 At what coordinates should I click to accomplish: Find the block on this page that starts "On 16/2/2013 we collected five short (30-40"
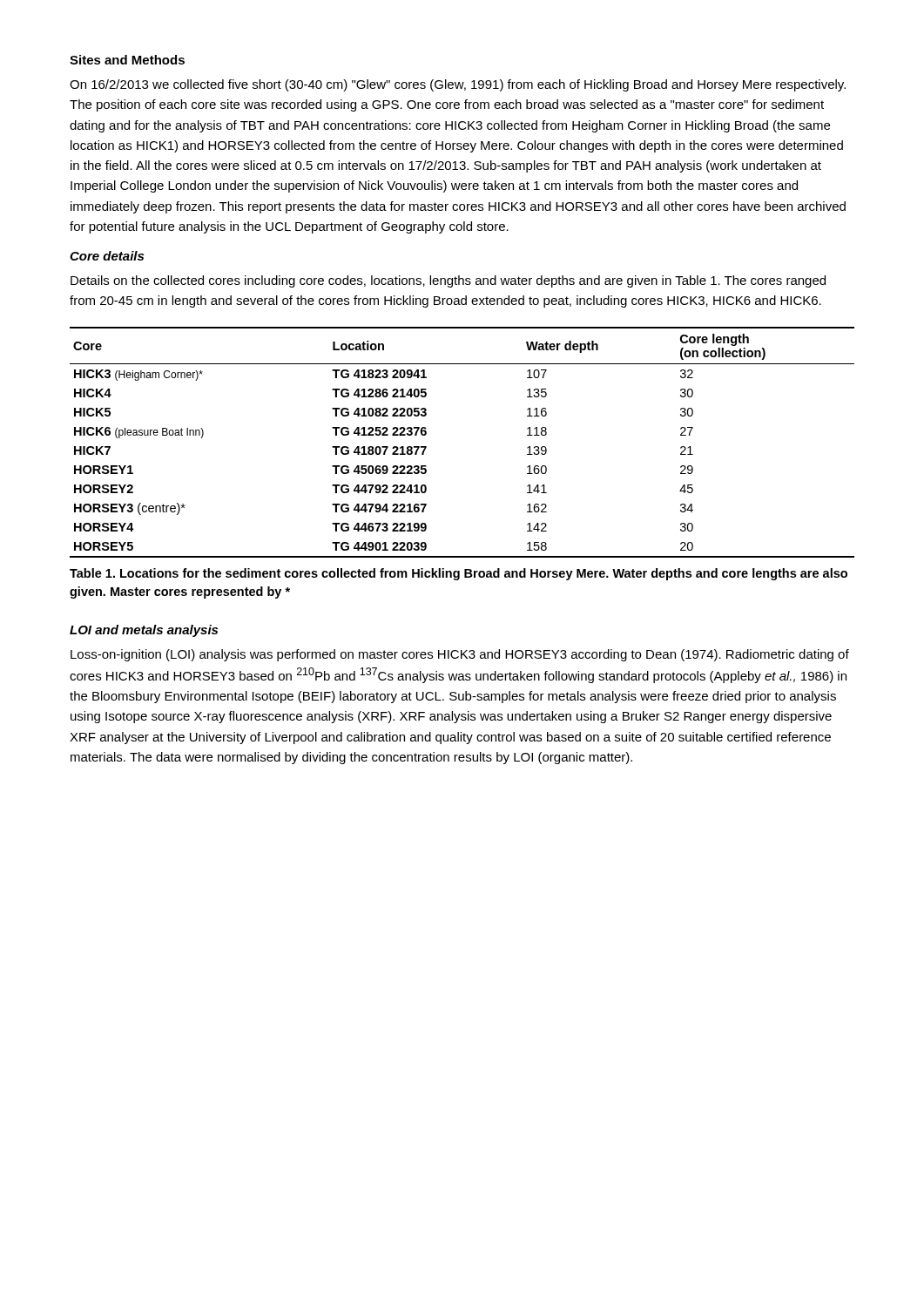458,155
